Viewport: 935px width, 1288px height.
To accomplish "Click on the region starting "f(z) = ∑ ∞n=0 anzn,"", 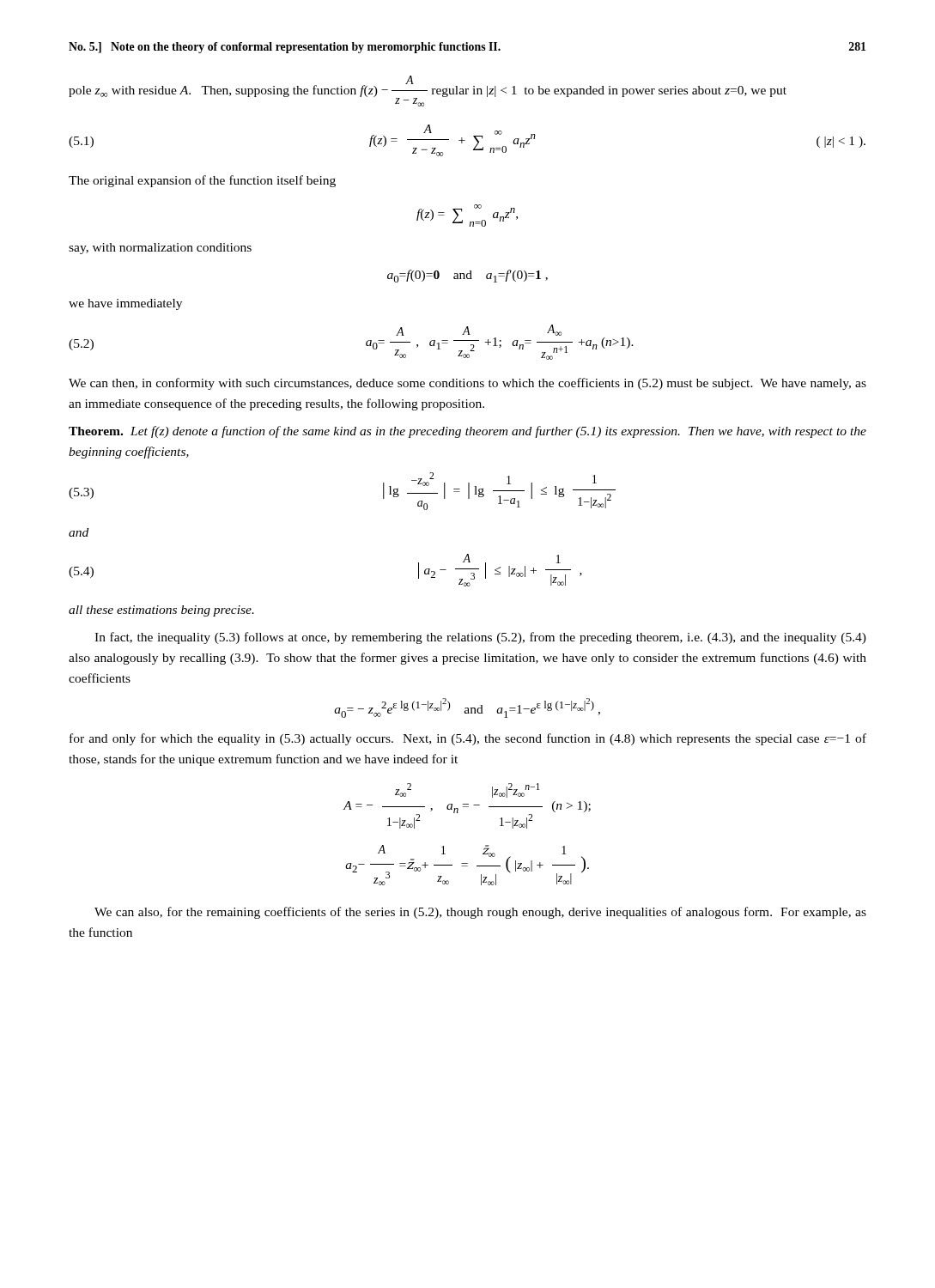I will click(x=468, y=214).
